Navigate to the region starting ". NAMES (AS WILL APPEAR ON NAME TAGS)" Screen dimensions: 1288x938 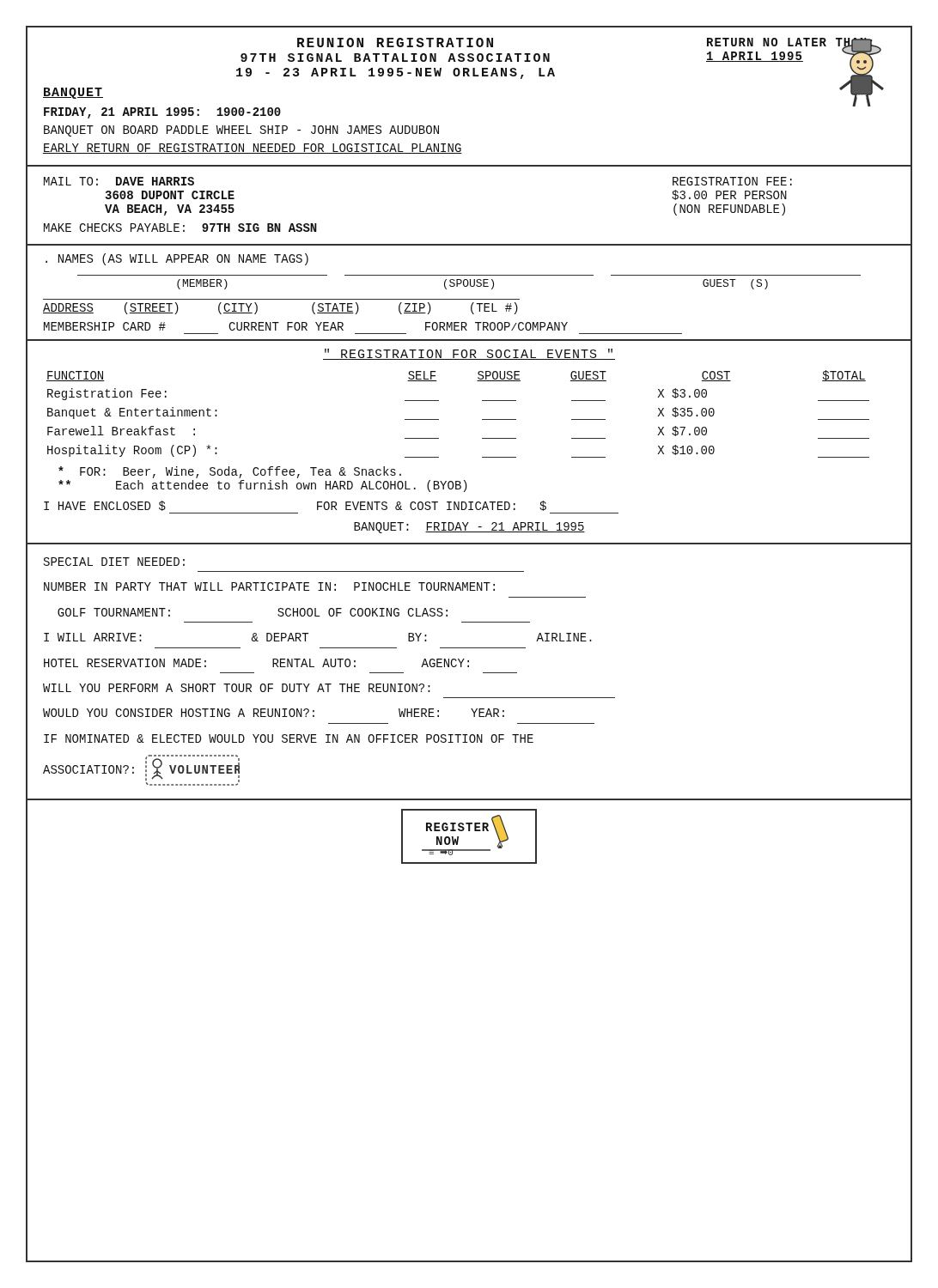(x=469, y=293)
